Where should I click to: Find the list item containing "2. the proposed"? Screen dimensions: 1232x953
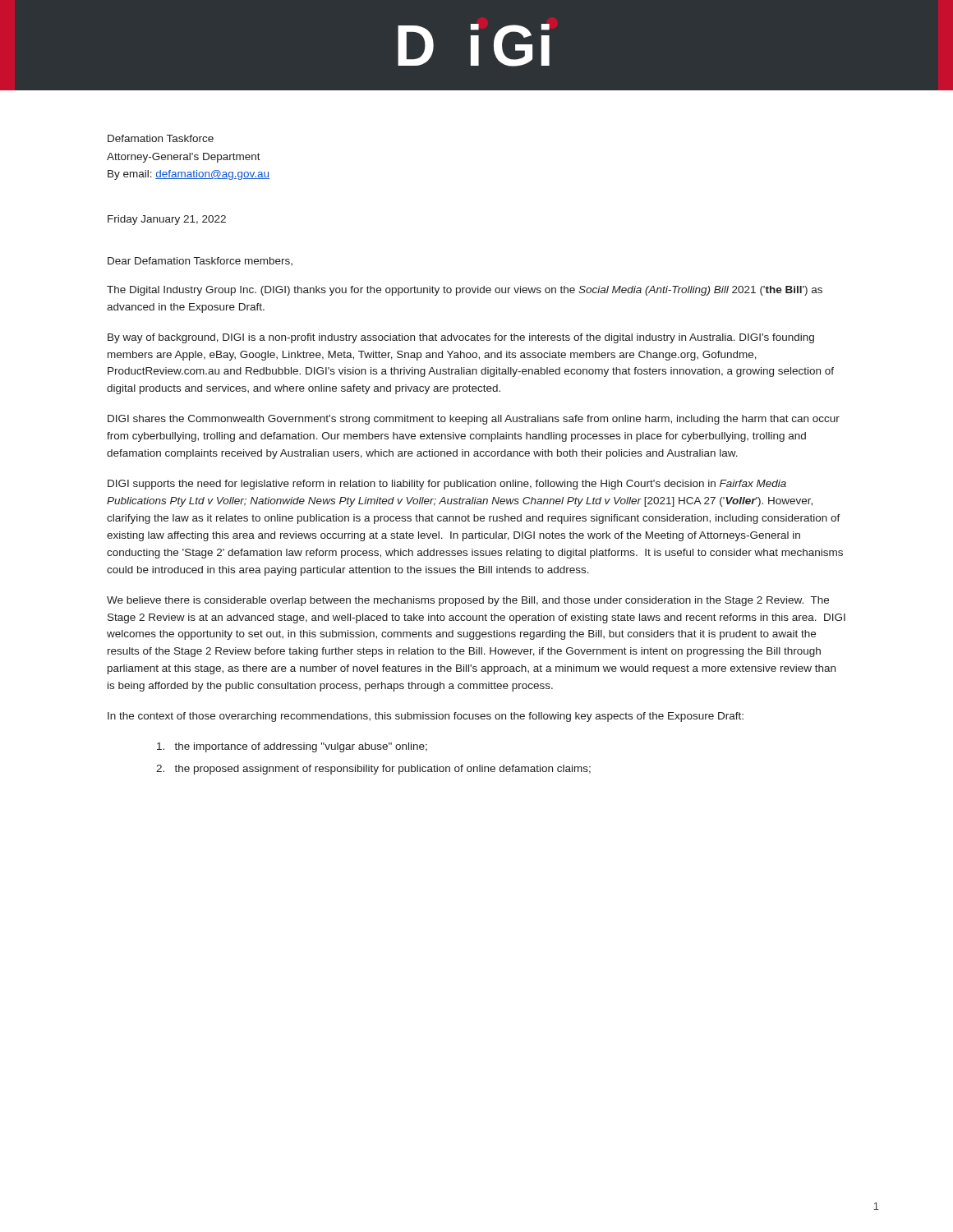(374, 768)
